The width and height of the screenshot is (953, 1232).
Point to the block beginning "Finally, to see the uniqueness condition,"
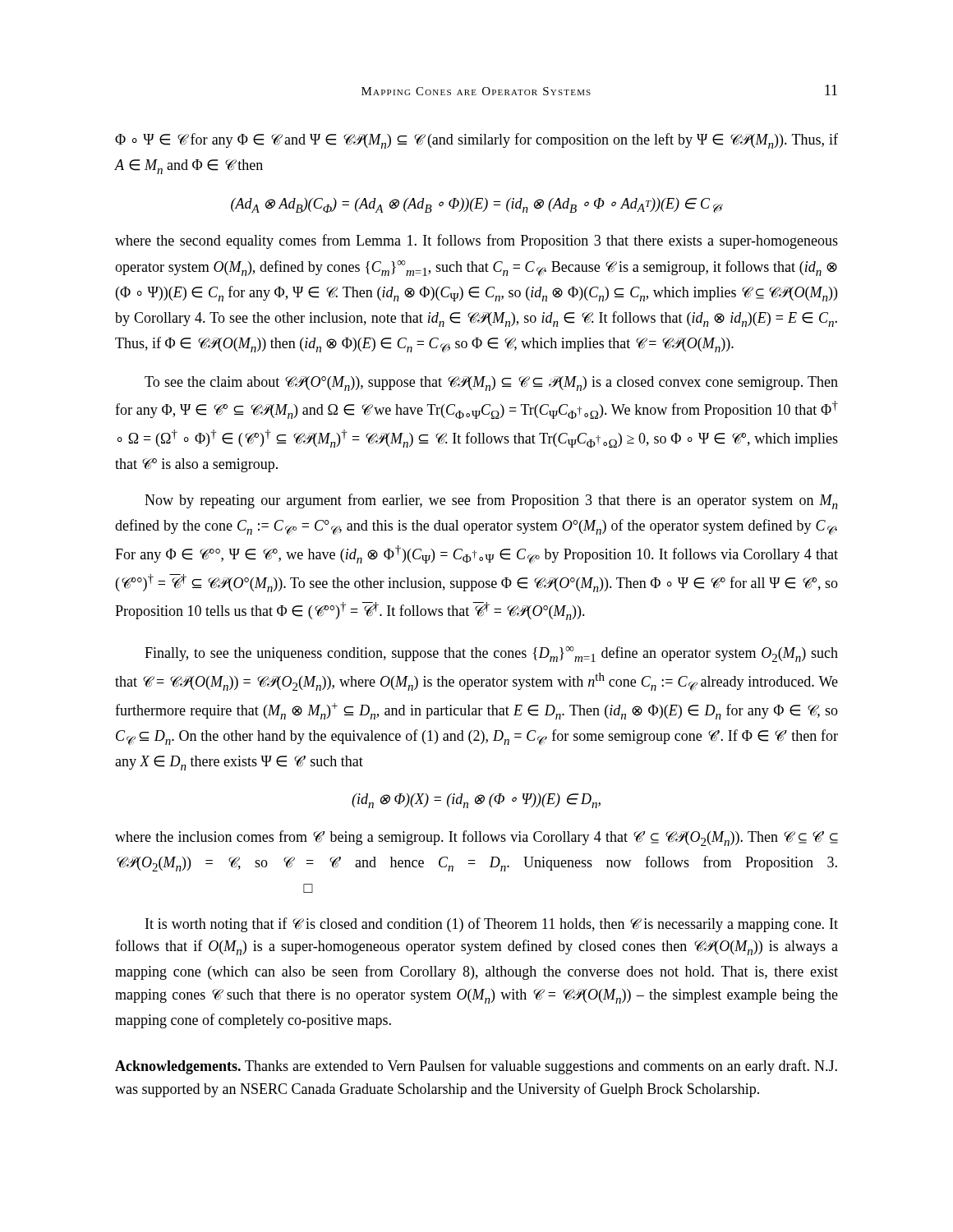pos(476,707)
